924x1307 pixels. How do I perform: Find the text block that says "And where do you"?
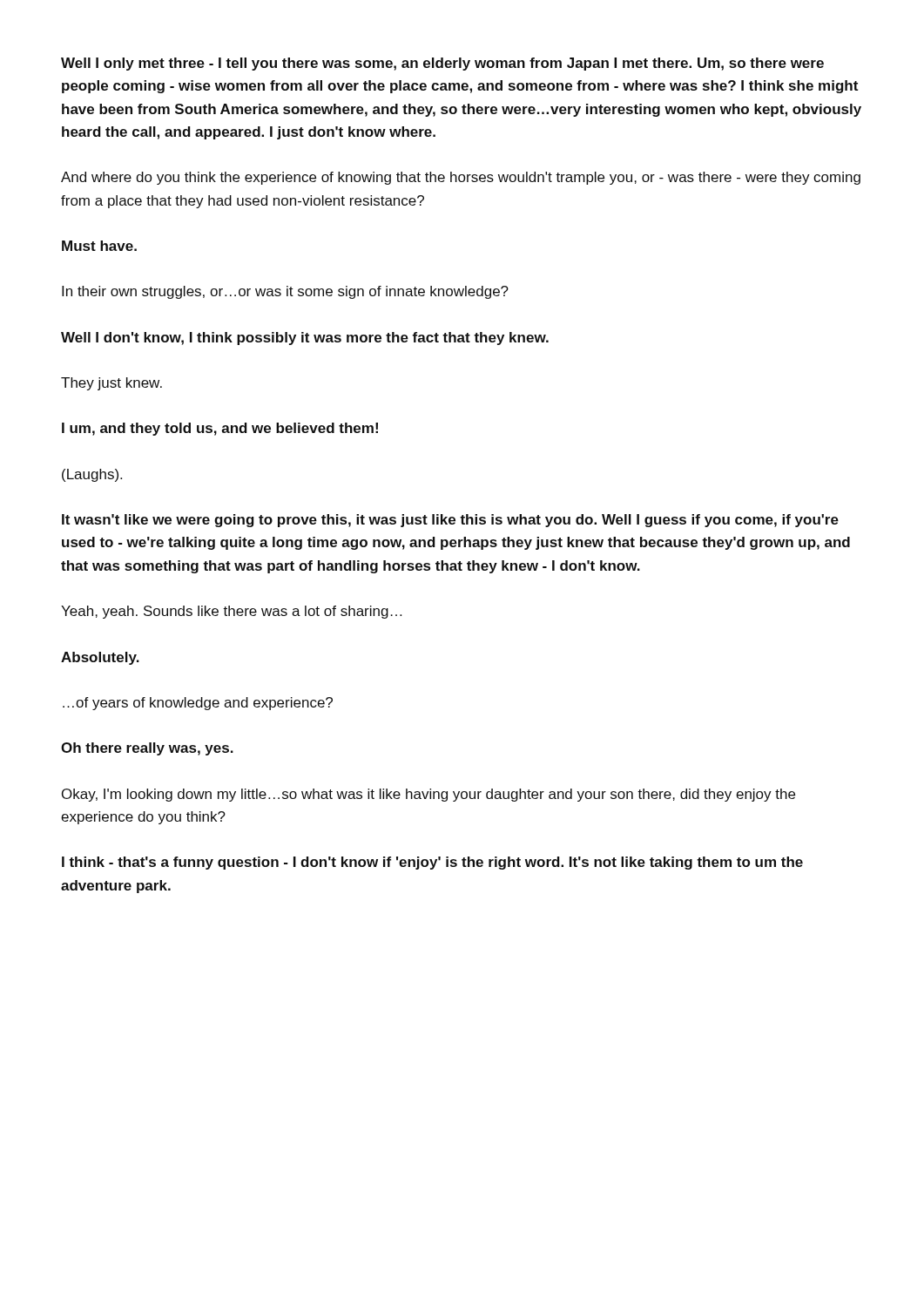[x=461, y=189]
